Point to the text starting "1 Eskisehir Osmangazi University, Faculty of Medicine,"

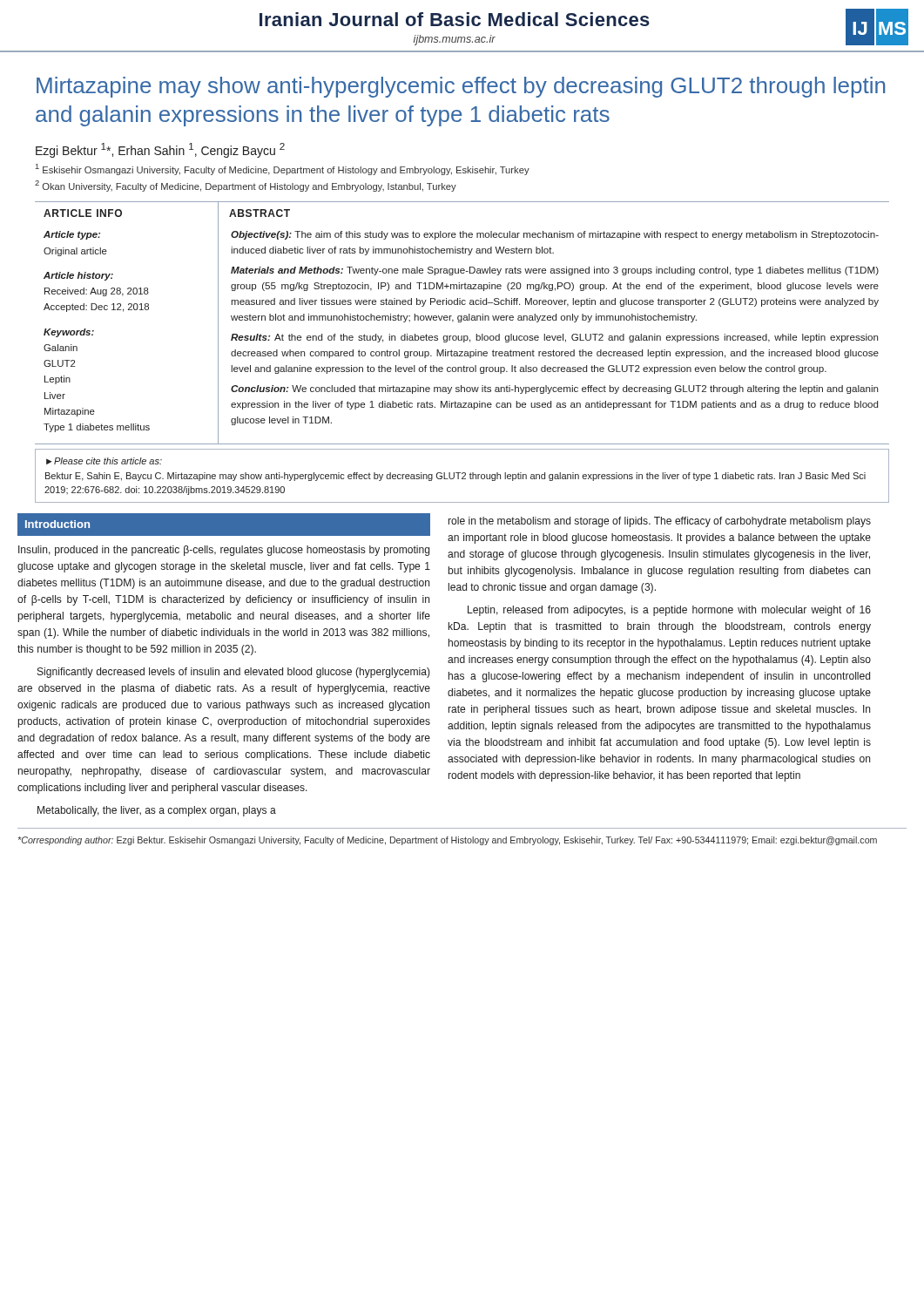pyautogui.click(x=462, y=178)
